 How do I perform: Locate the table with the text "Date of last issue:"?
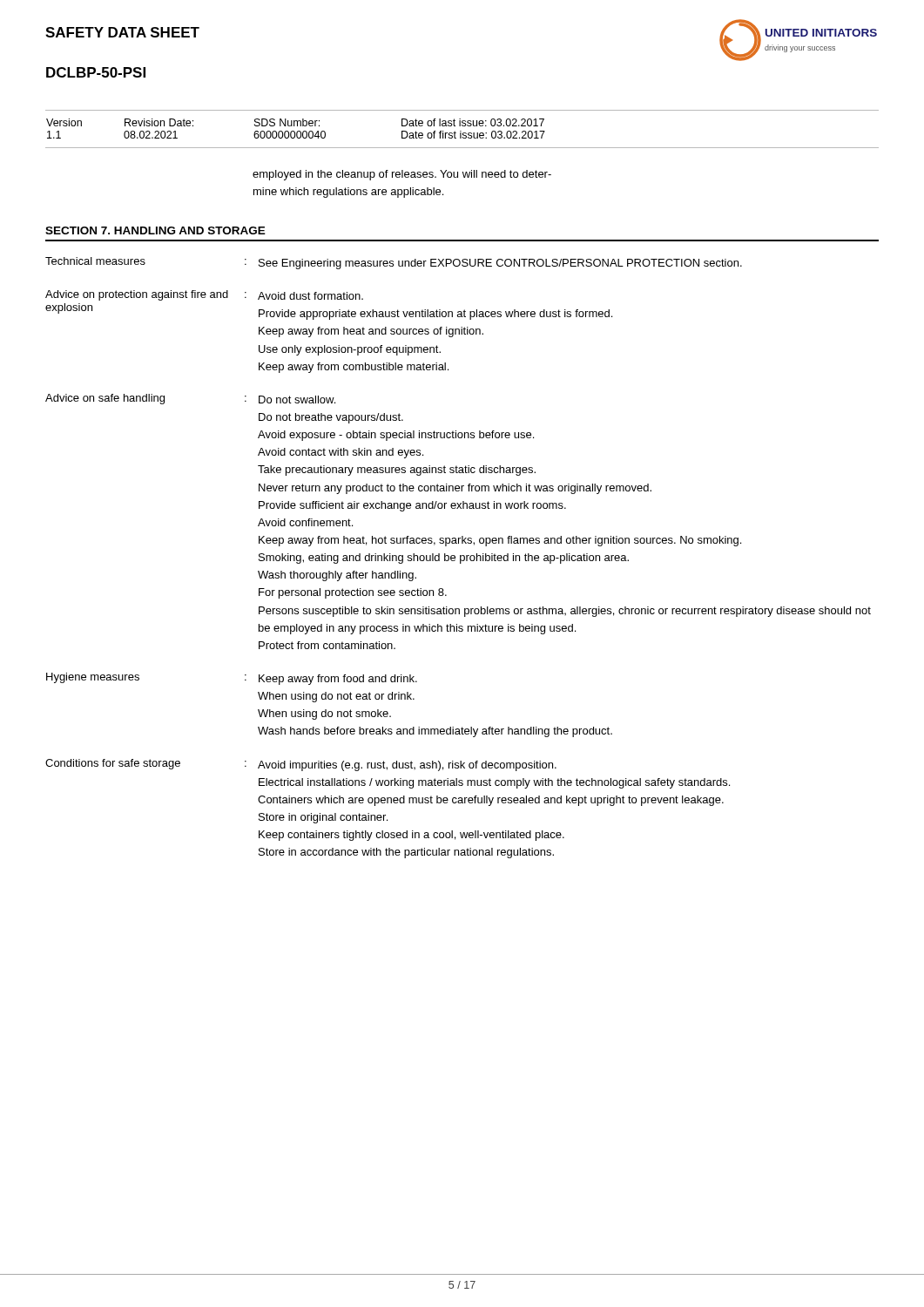tap(462, 129)
